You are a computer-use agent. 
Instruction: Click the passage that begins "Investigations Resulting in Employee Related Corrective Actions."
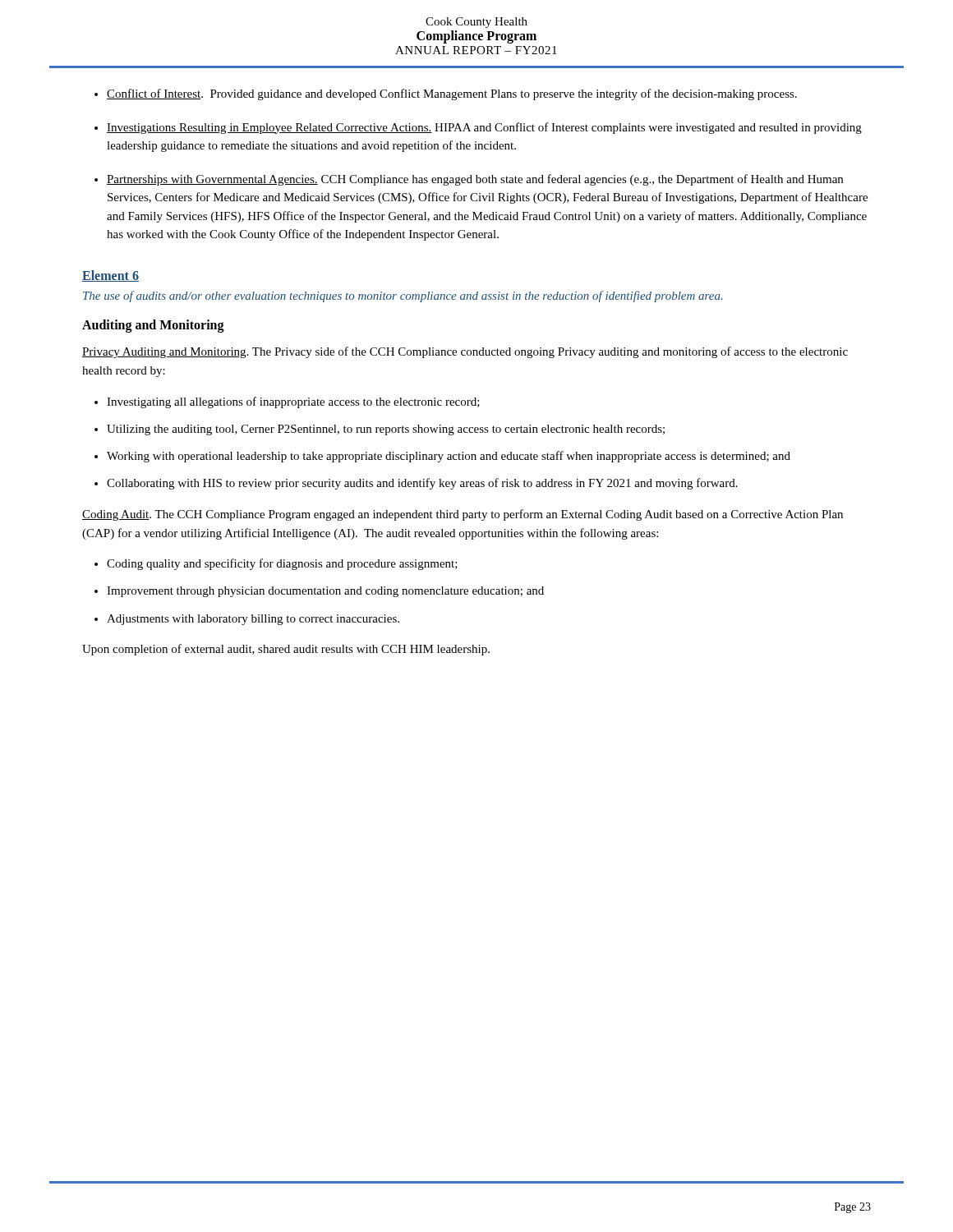(x=484, y=136)
